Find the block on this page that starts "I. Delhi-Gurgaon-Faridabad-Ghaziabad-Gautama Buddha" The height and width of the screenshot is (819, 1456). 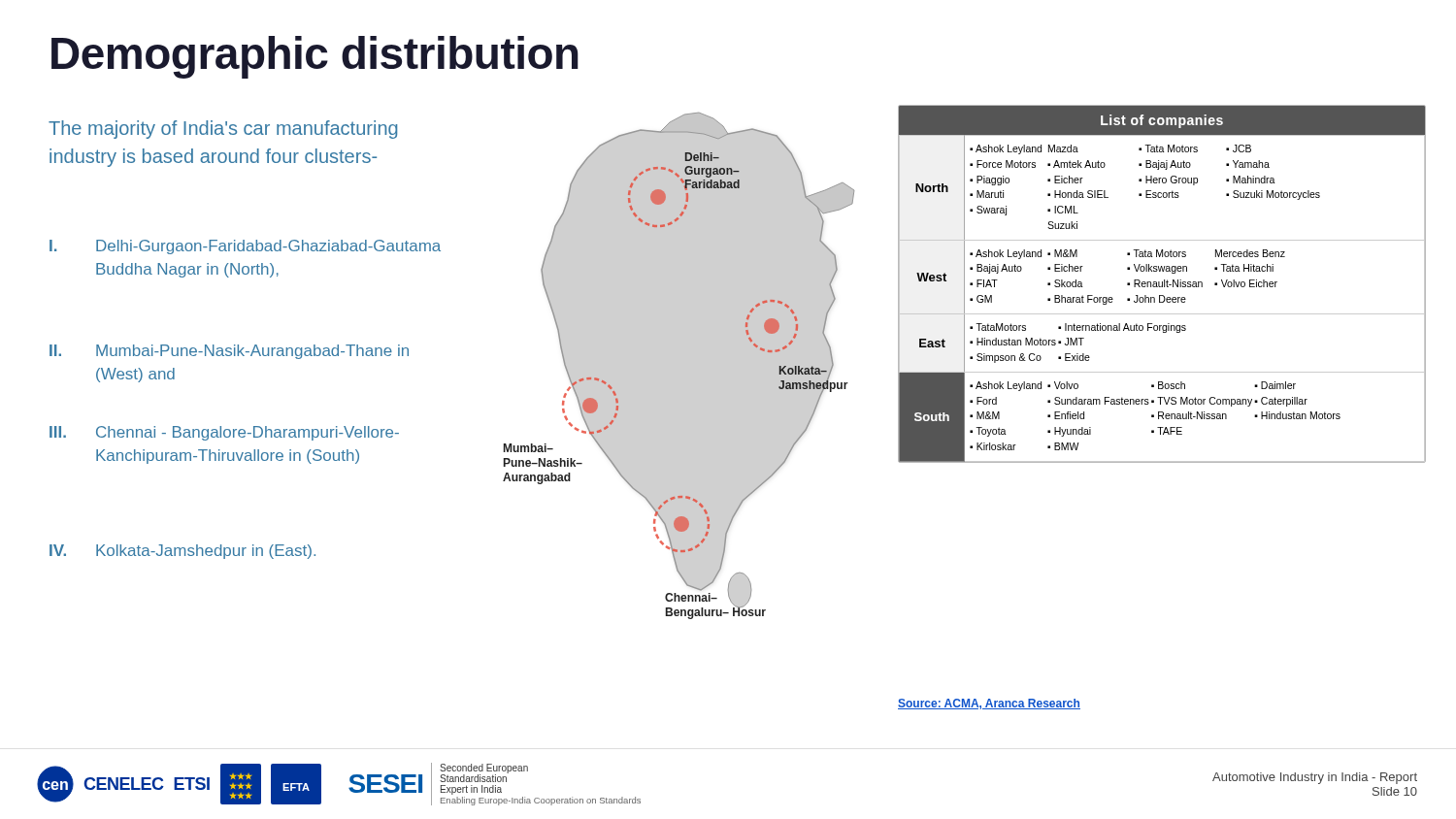point(252,258)
